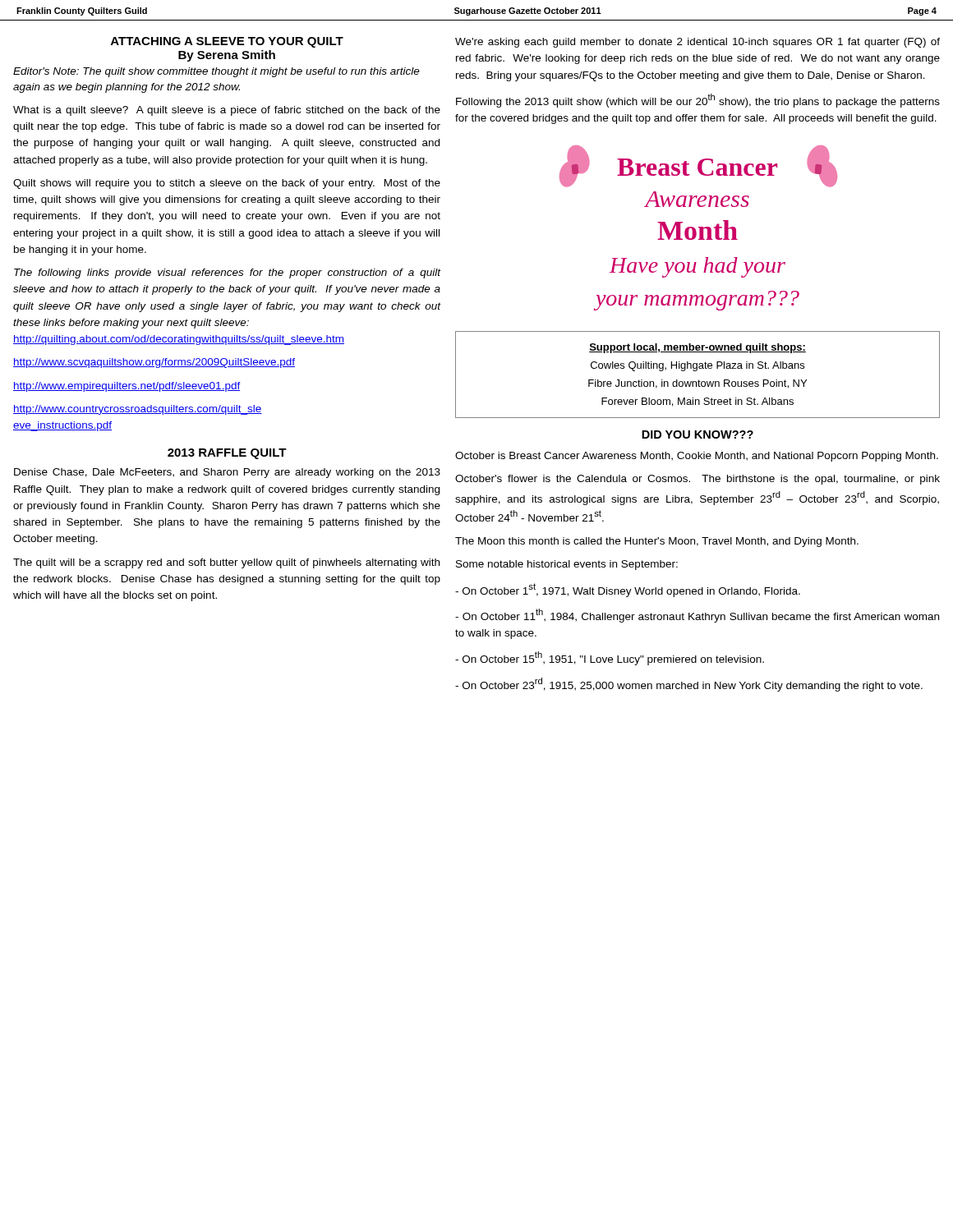Locate the text starting "Quilt shows will require you to stitch a"
953x1232 pixels.
(x=227, y=216)
